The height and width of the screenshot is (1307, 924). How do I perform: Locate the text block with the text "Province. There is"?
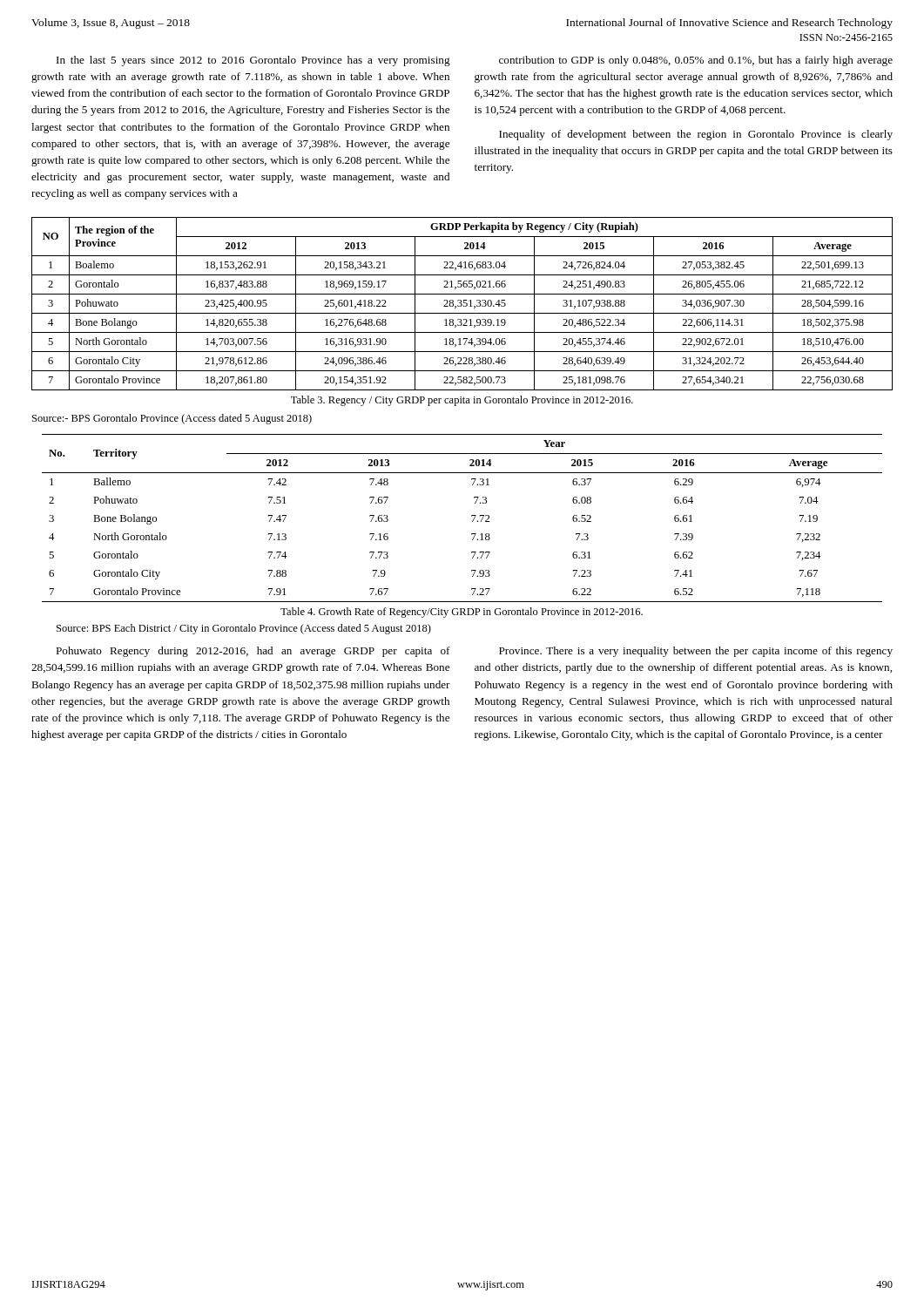(x=683, y=692)
